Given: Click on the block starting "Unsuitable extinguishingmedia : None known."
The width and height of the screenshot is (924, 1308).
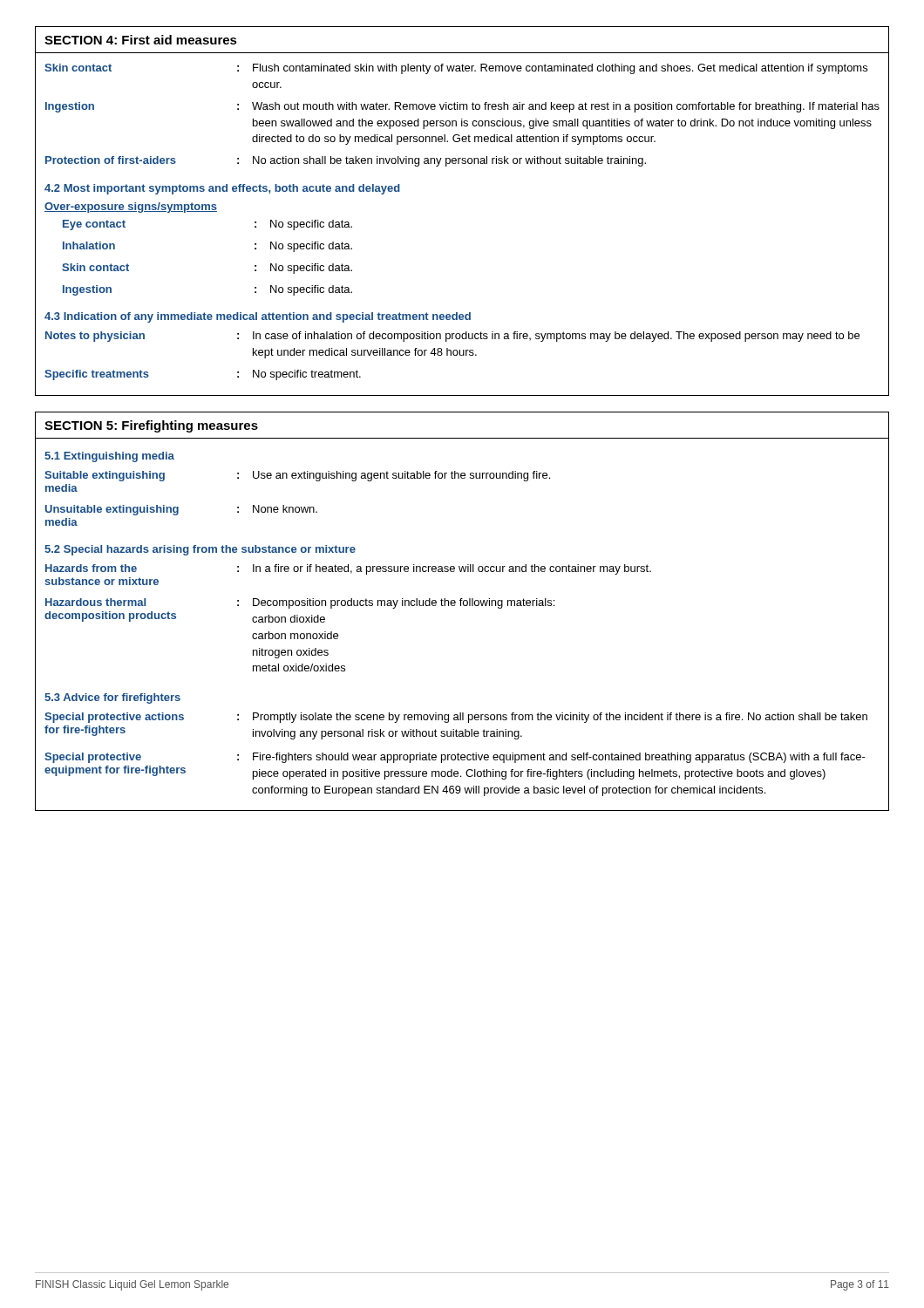Looking at the screenshot, I should (181, 510).
